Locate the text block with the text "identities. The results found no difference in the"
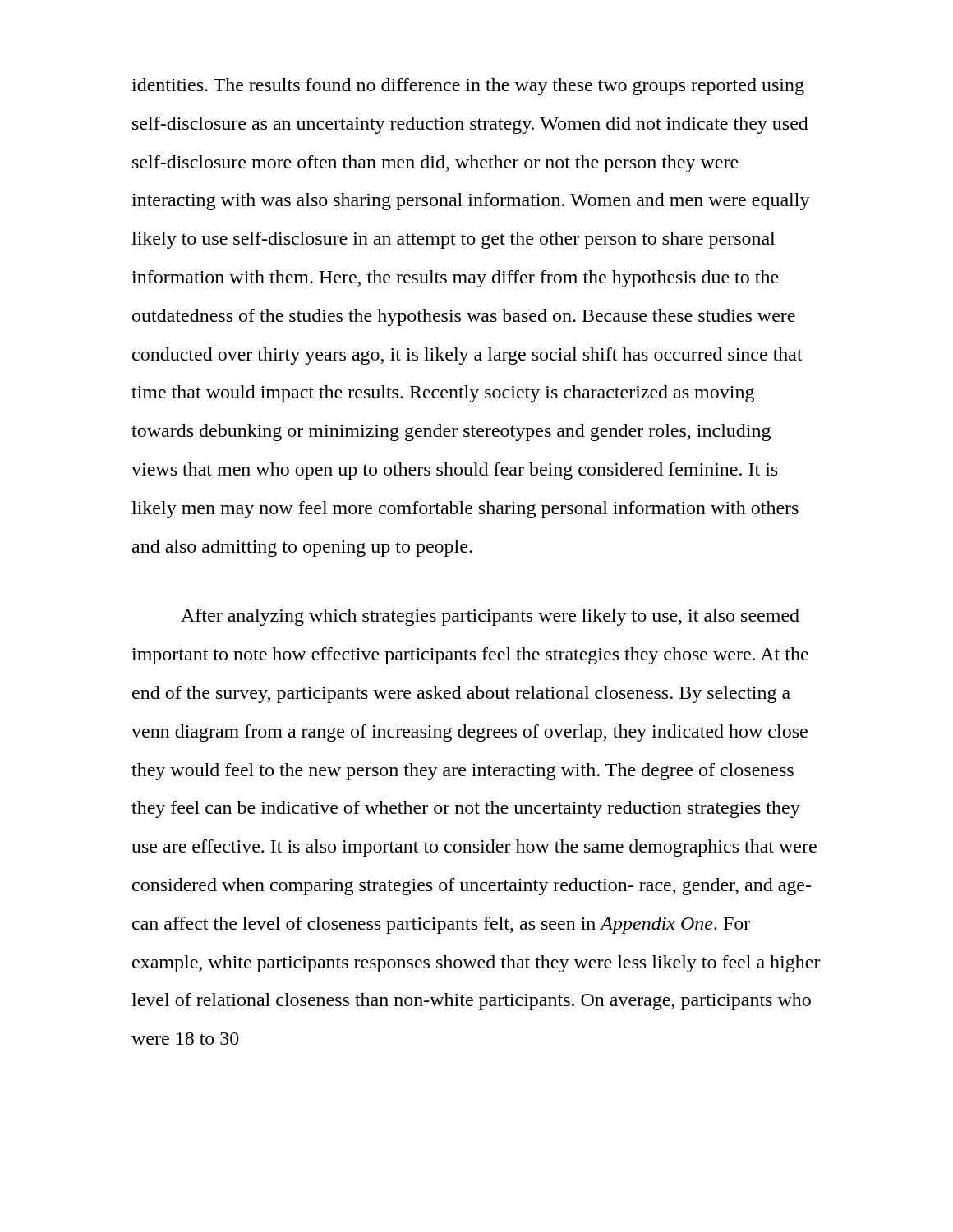Viewport: 953px width, 1232px height. [x=476, y=316]
